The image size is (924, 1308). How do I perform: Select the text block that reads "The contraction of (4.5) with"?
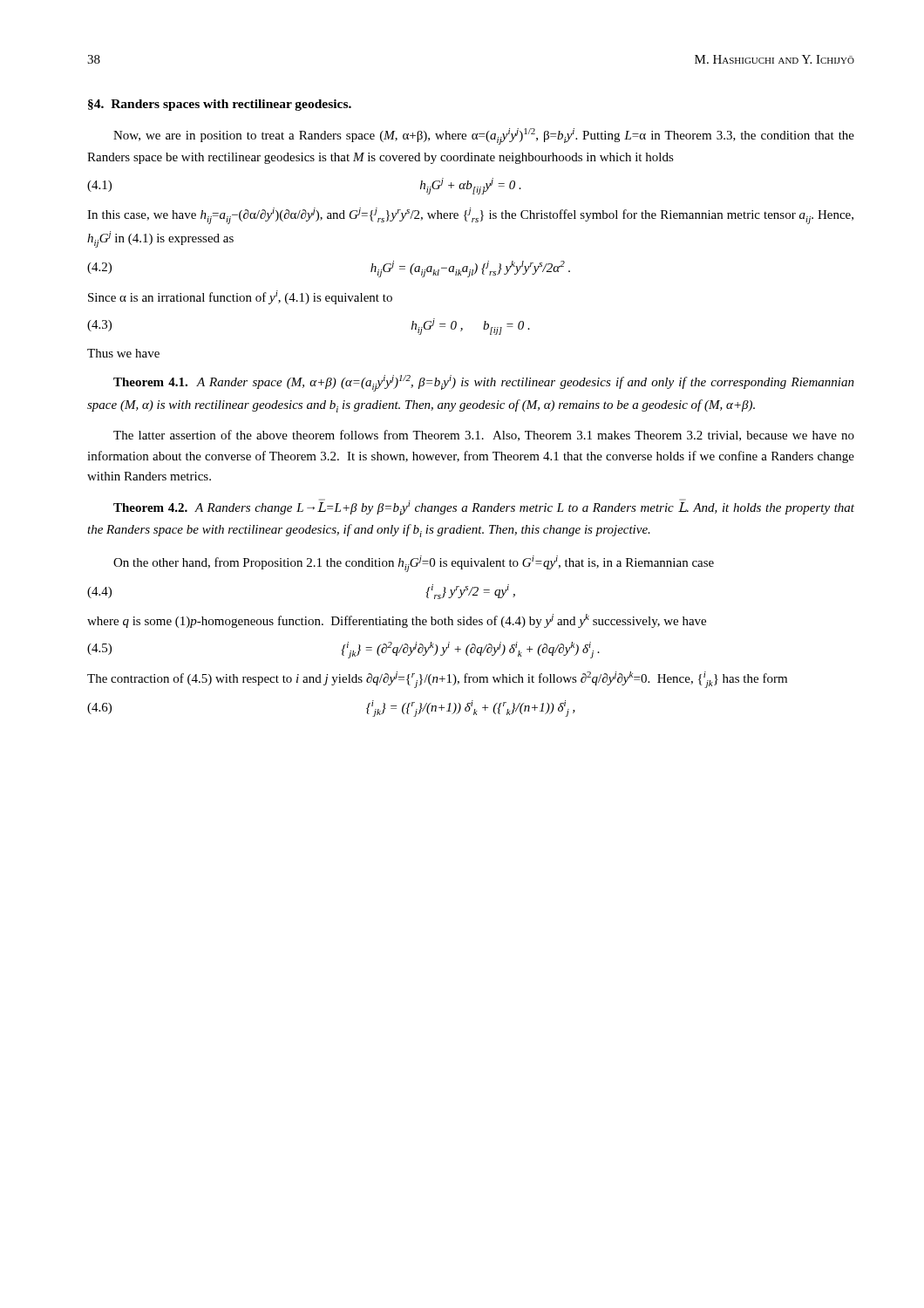(x=471, y=679)
